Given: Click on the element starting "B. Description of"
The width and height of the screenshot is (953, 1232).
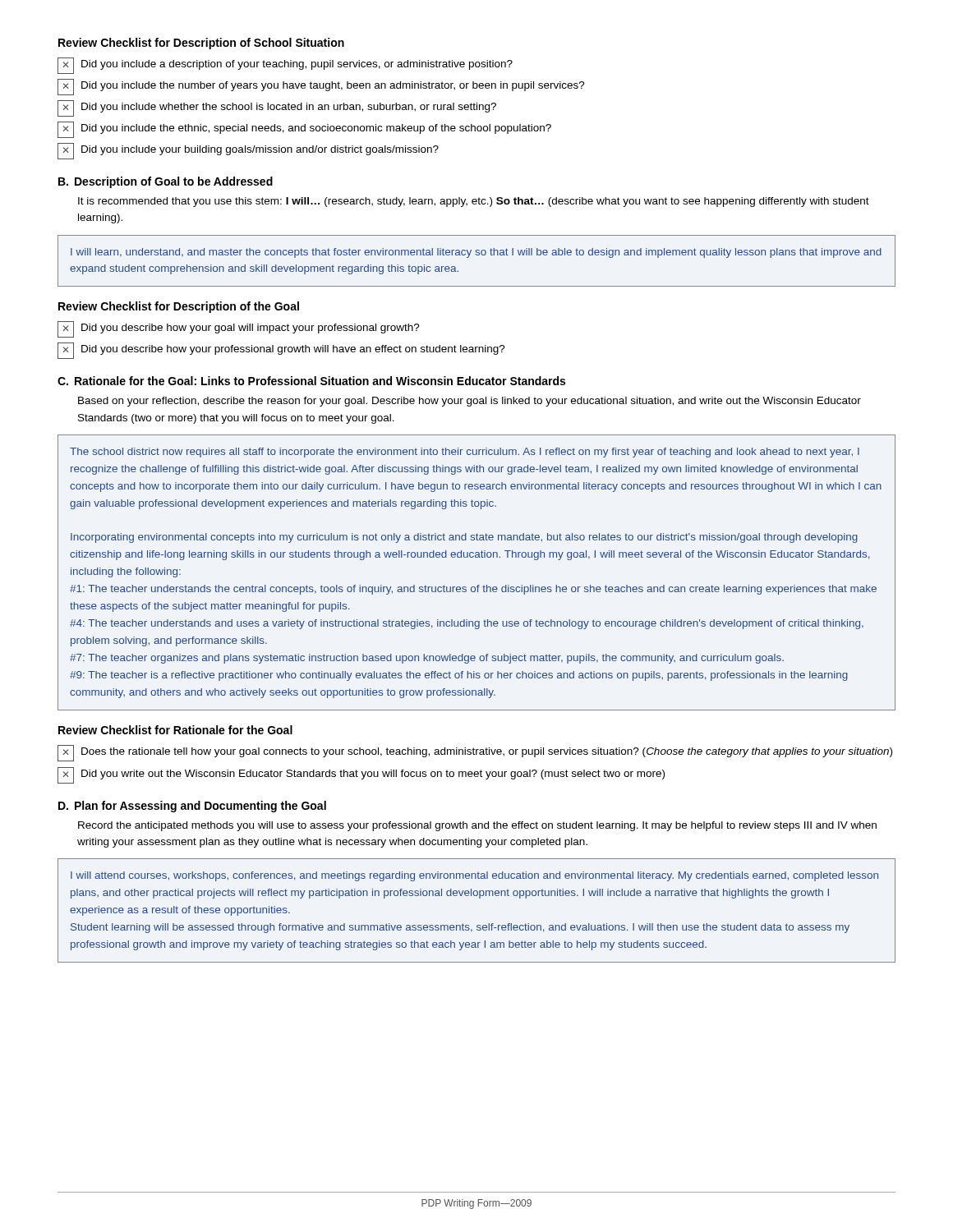Looking at the screenshot, I should (165, 182).
